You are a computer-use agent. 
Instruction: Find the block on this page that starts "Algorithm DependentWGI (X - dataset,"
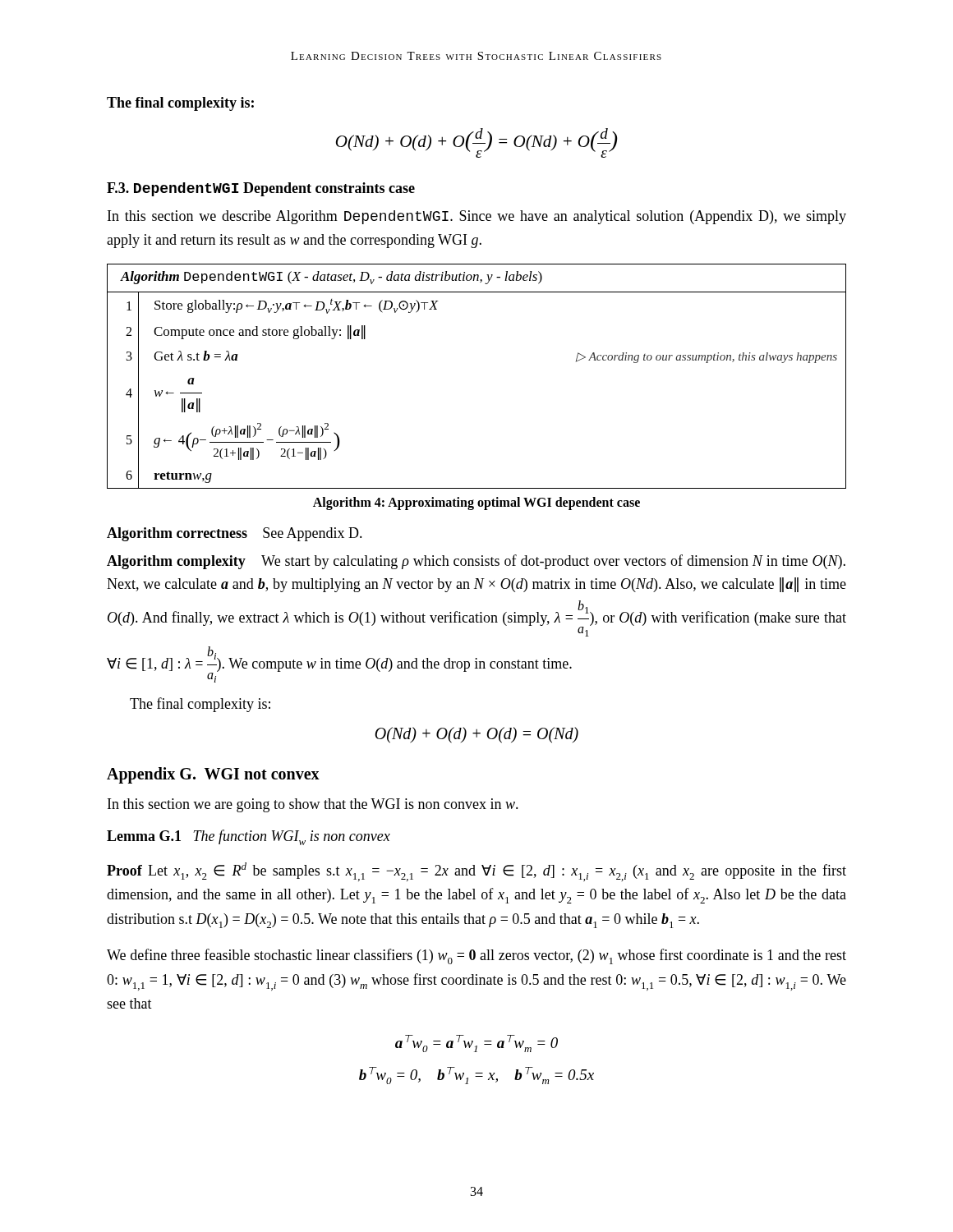point(476,376)
